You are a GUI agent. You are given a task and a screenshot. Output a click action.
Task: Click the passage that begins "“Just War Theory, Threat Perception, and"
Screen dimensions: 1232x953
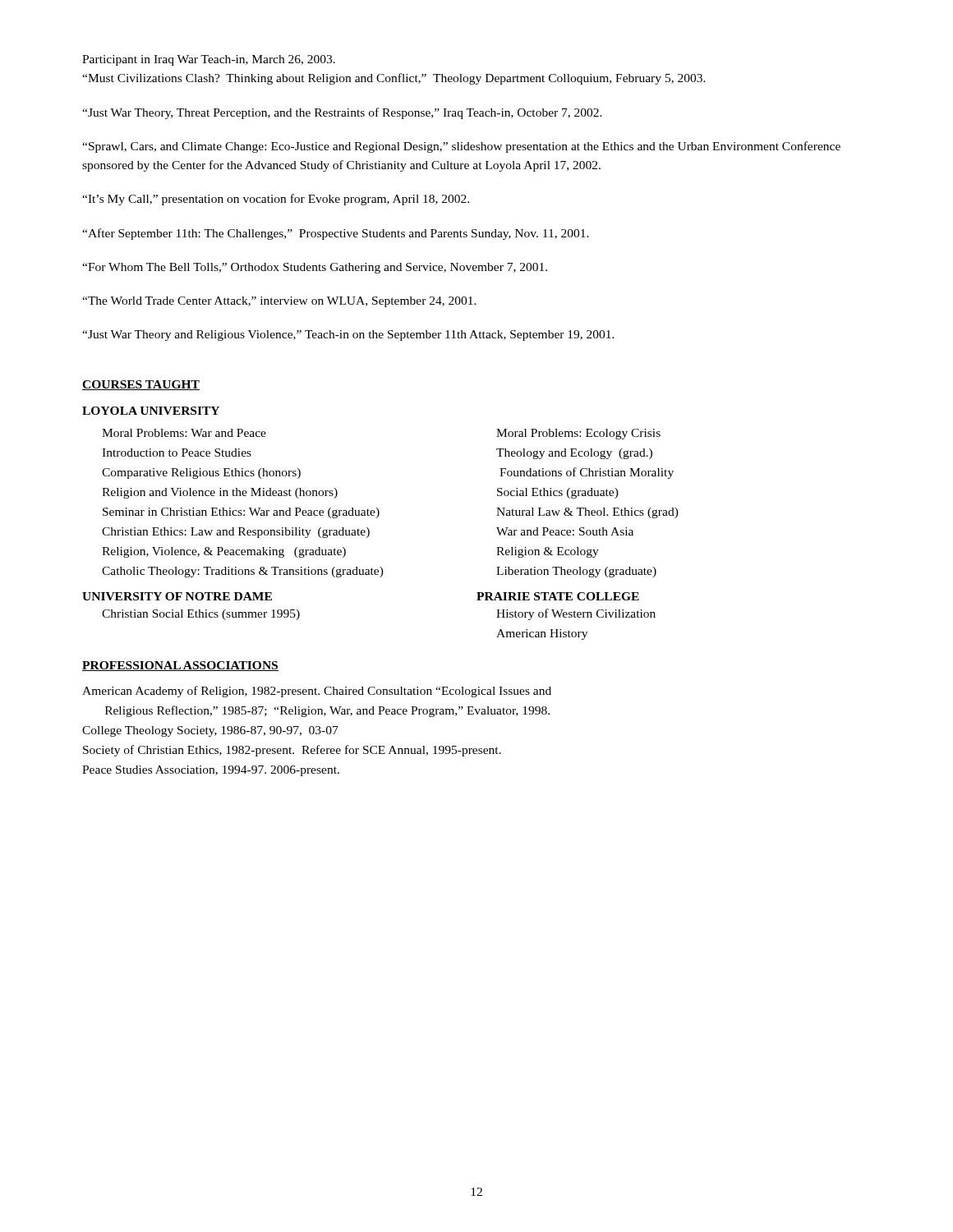click(x=342, y=112)
